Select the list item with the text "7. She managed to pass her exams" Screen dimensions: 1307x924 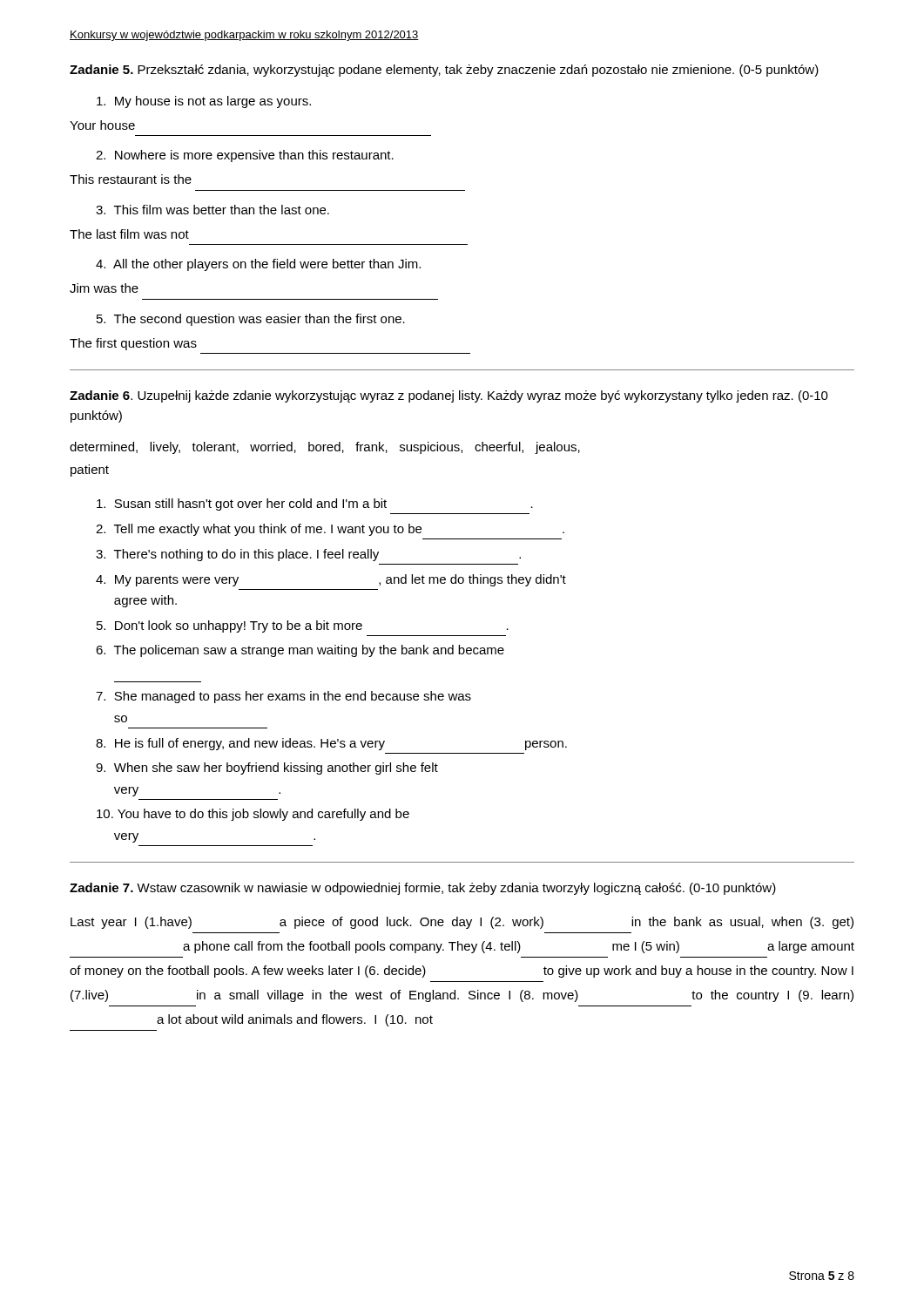click(x=284, y=708)
